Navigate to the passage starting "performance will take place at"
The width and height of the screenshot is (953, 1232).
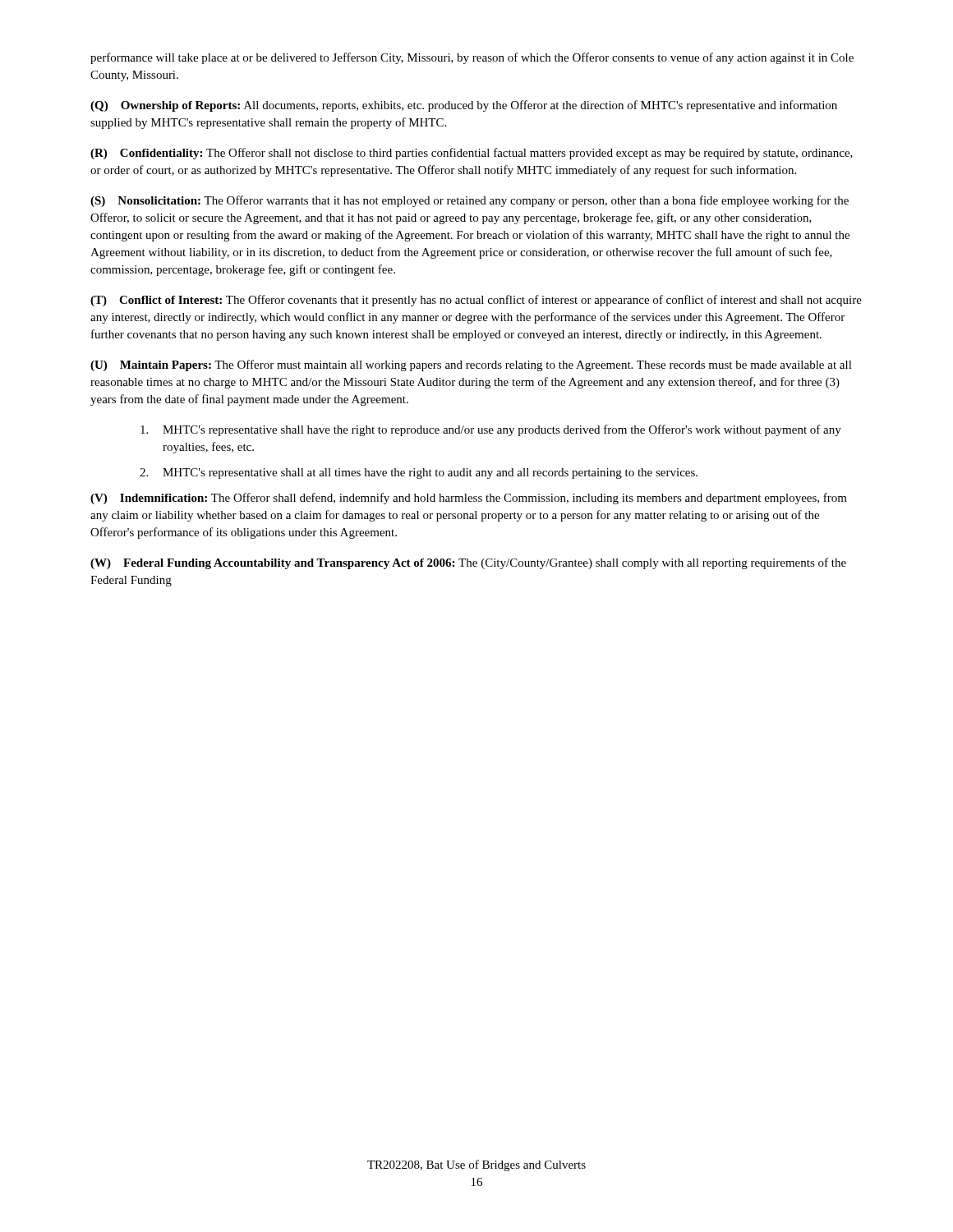click(x=472, y=66)
